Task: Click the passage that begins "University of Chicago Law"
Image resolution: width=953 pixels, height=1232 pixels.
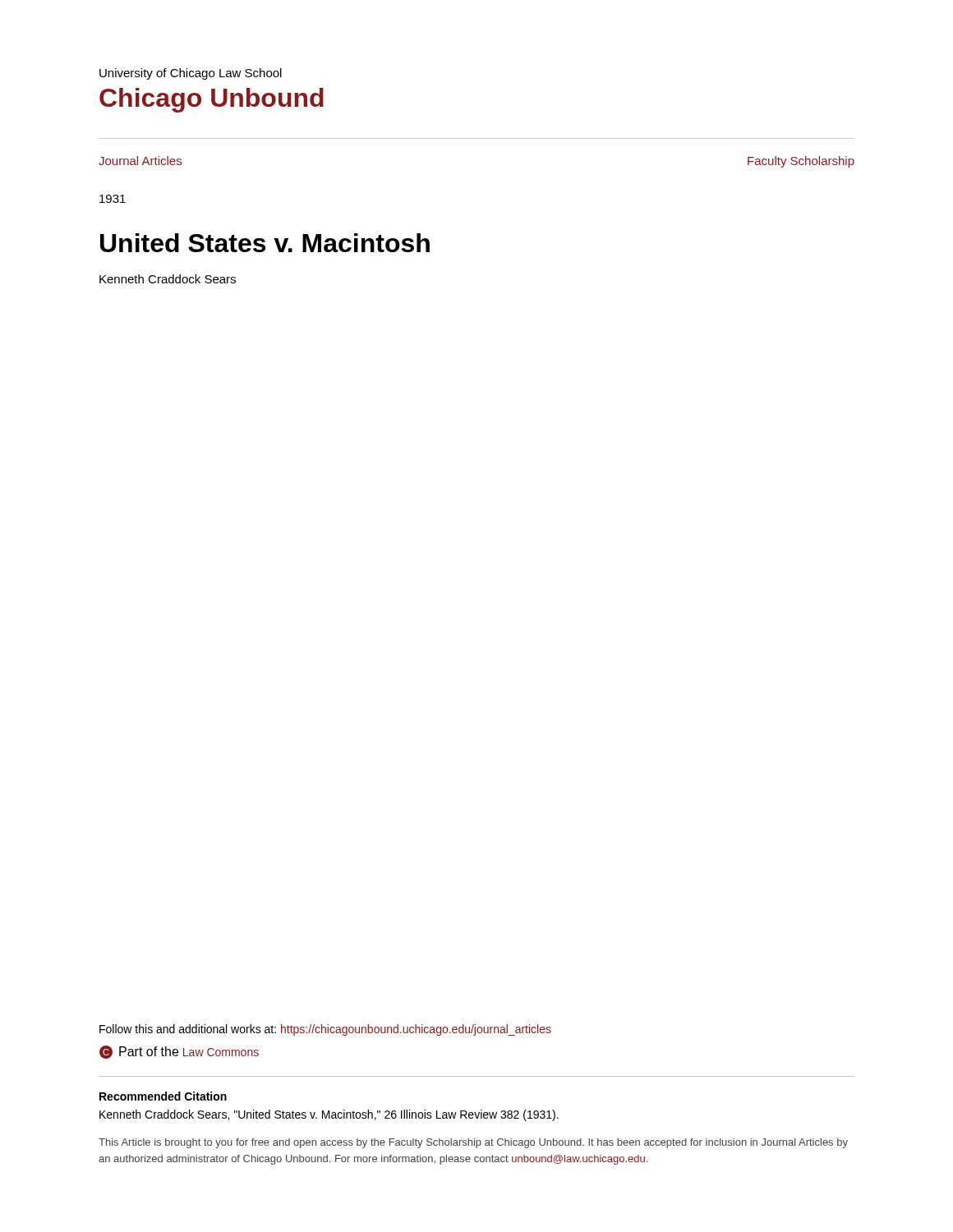Action: pyautogui.click(x=190, y=73)
